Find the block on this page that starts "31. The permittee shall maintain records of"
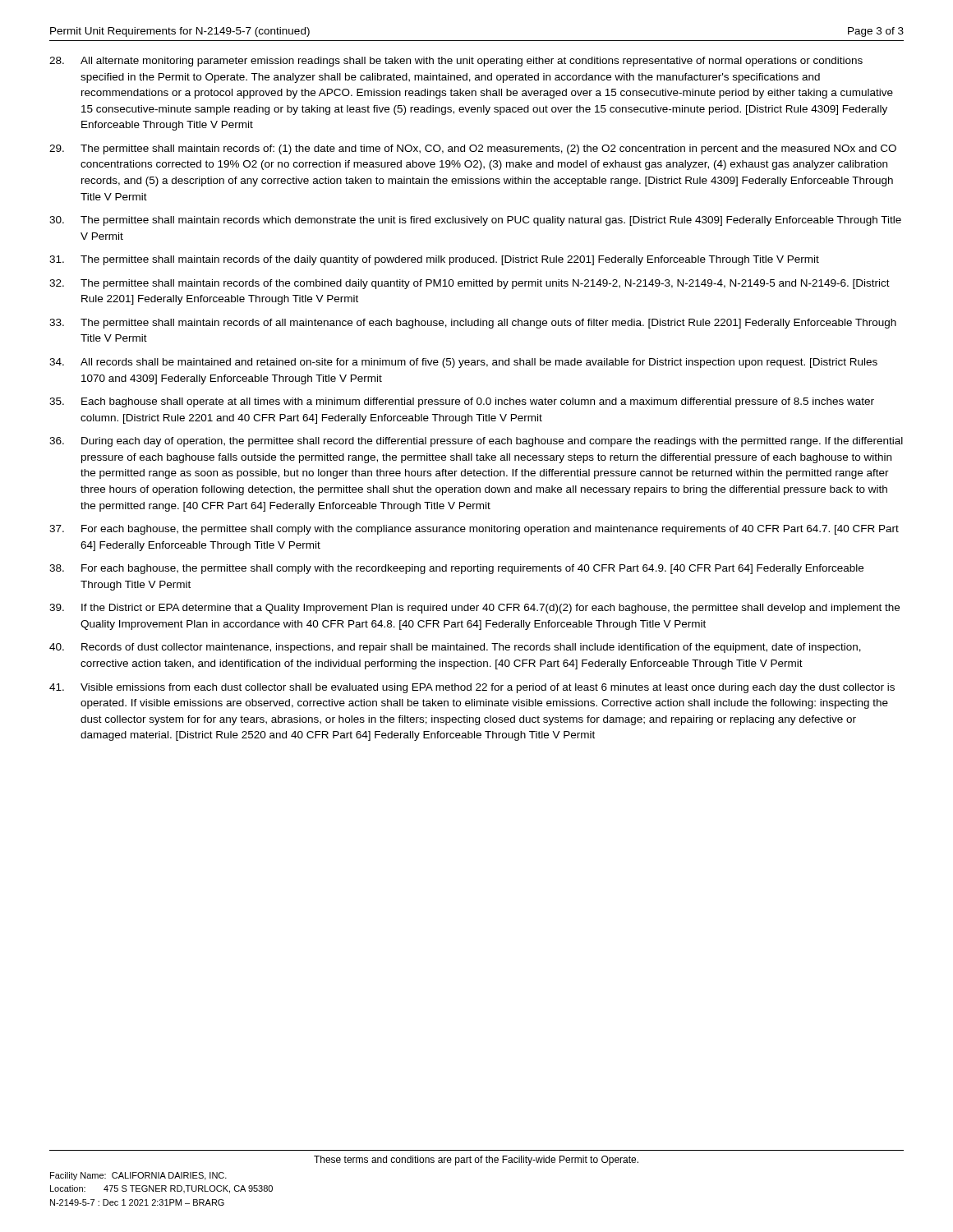Screen dimensions: 1232x953 coord(476,260)
